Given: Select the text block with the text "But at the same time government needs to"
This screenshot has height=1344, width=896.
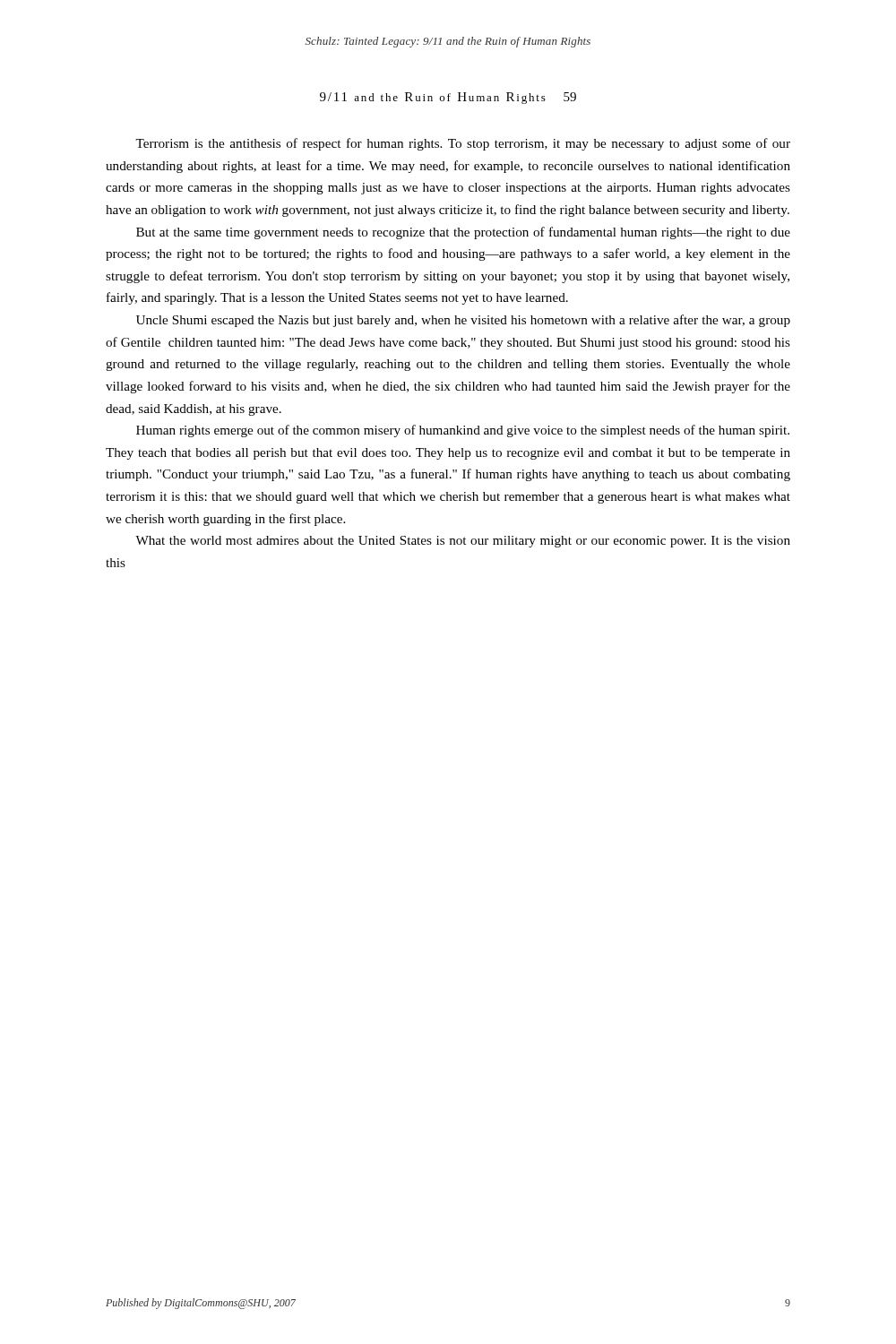Looking at the screenshot, I should [x=448, y=264].
